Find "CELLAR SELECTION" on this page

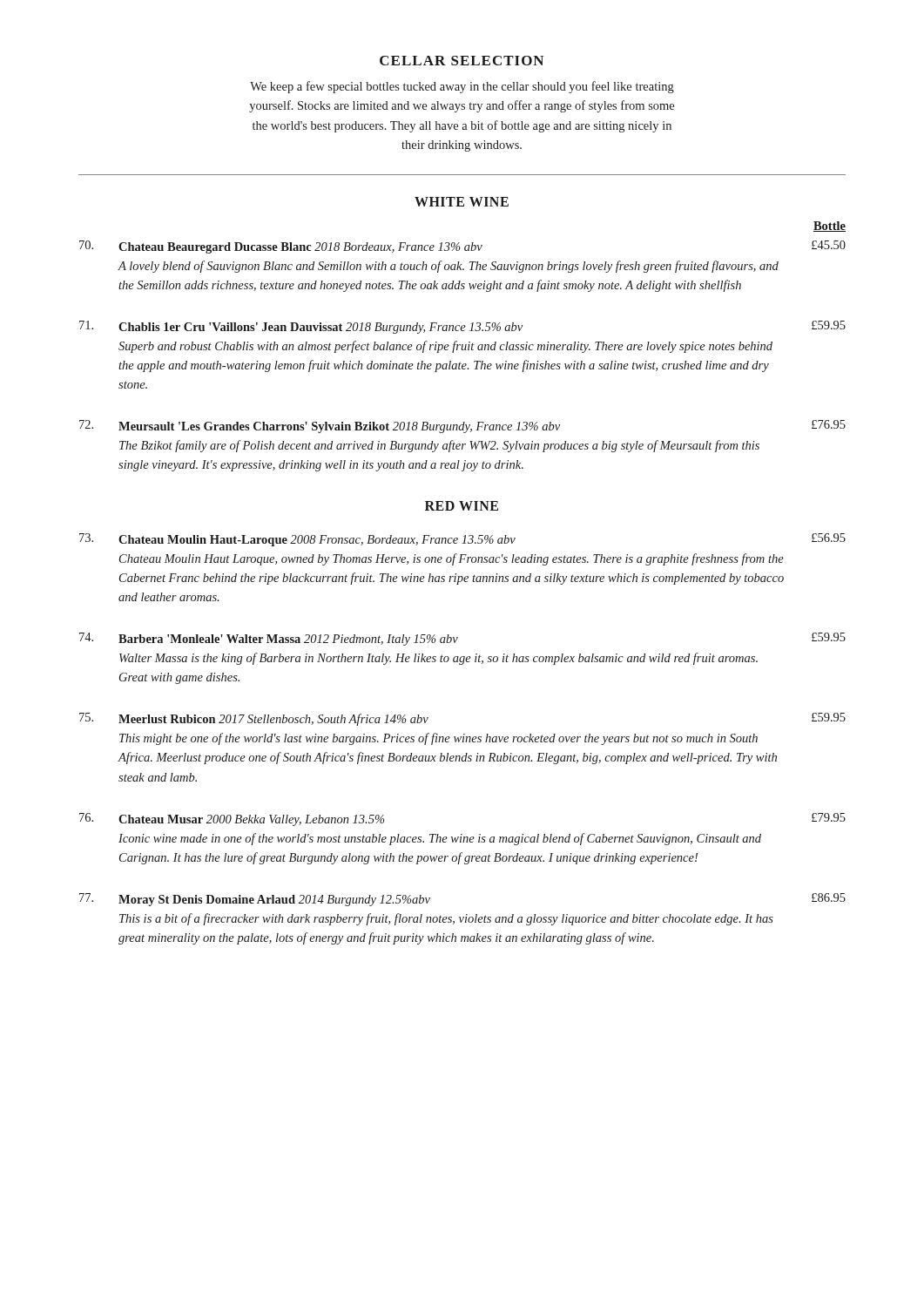[x=462, y=61]
